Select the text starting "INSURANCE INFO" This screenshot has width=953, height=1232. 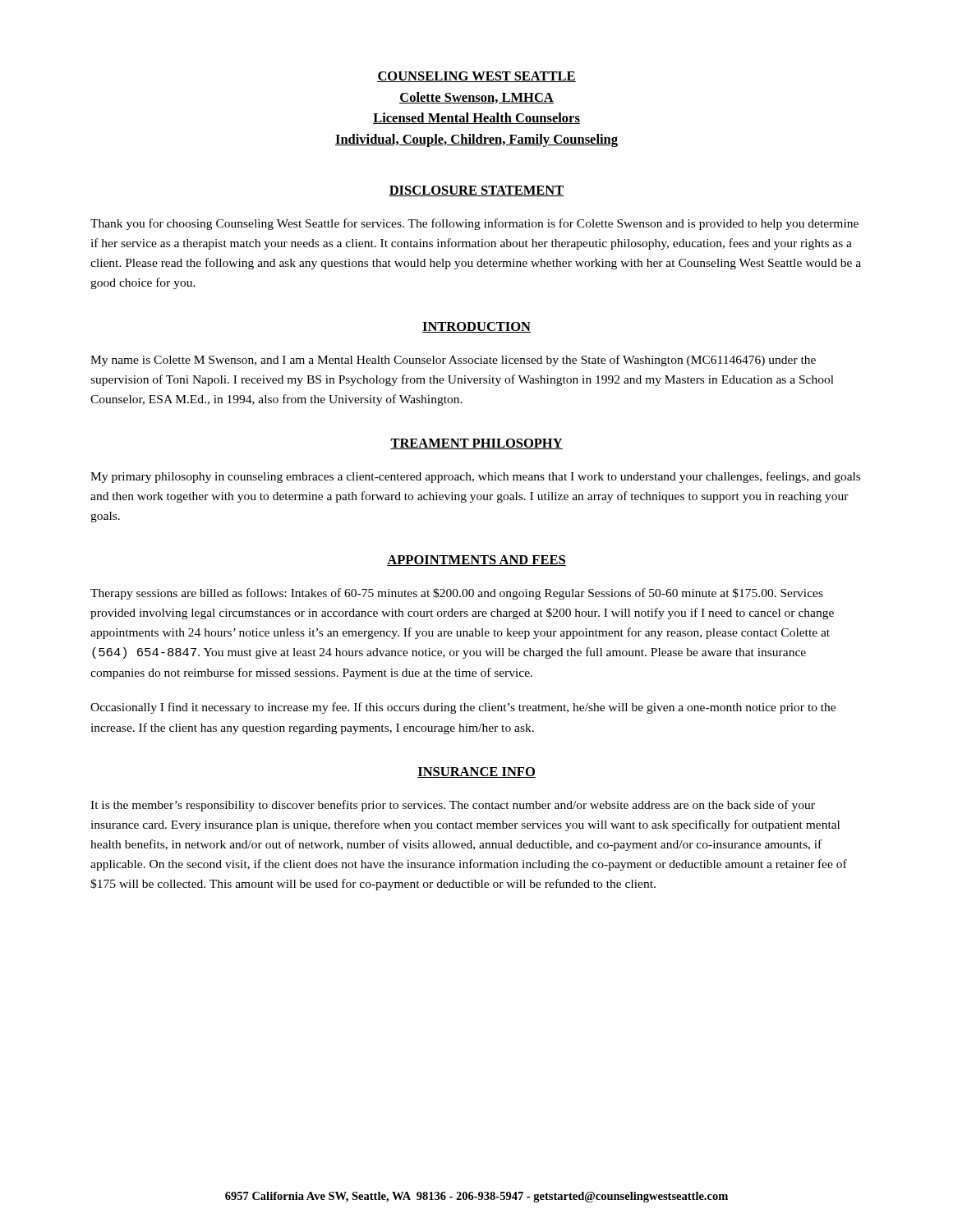point(476,771)
